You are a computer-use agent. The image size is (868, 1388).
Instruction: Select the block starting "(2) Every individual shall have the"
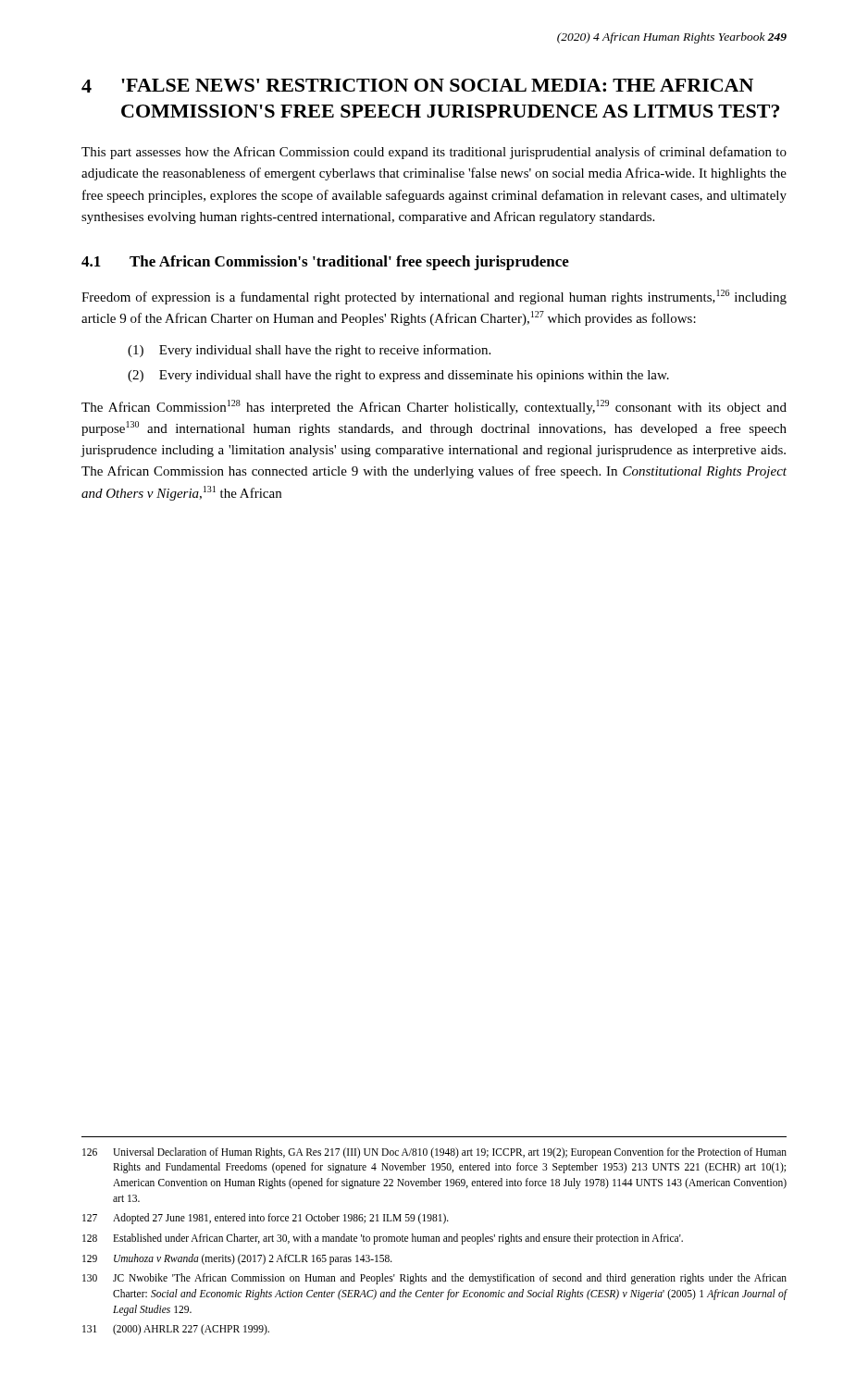click(x=399, y=375)
